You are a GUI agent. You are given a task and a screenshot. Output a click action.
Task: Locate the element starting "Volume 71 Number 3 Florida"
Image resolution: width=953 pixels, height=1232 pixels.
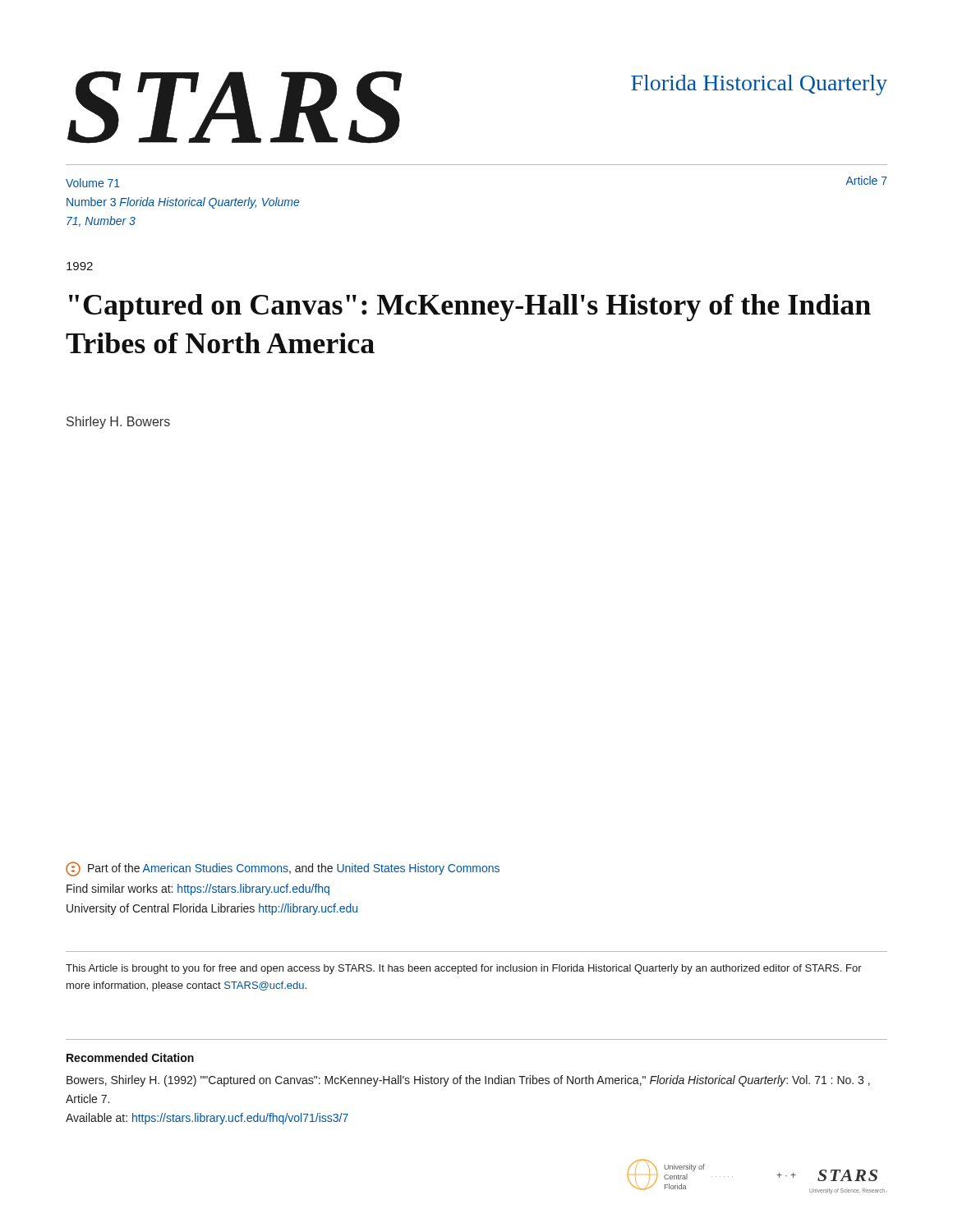pos(183,202)
